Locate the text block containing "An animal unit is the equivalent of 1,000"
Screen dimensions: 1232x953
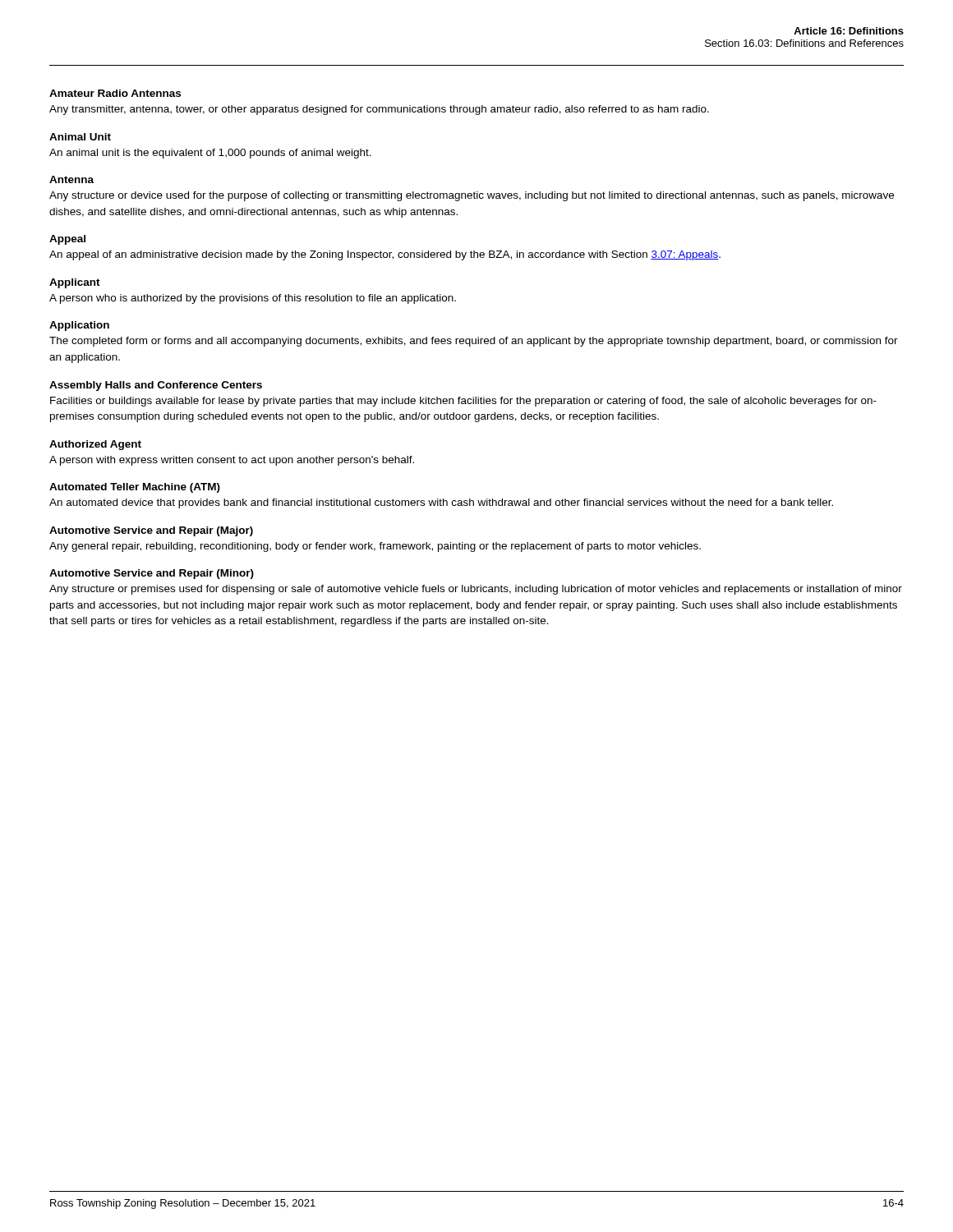click(x=211, y=152)
